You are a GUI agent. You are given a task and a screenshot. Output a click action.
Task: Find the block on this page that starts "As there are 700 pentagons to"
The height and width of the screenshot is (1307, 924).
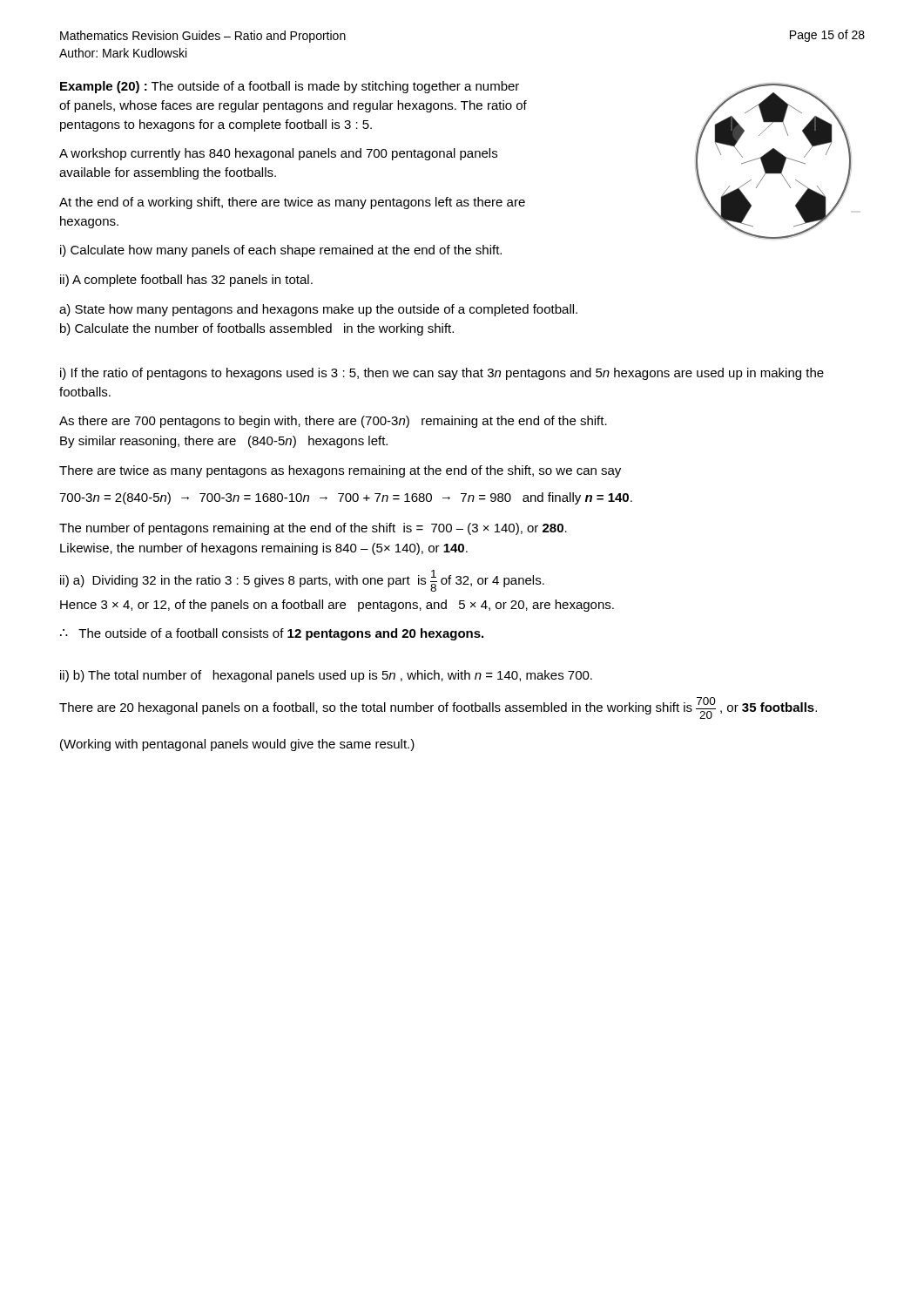(x=333, y=430)
